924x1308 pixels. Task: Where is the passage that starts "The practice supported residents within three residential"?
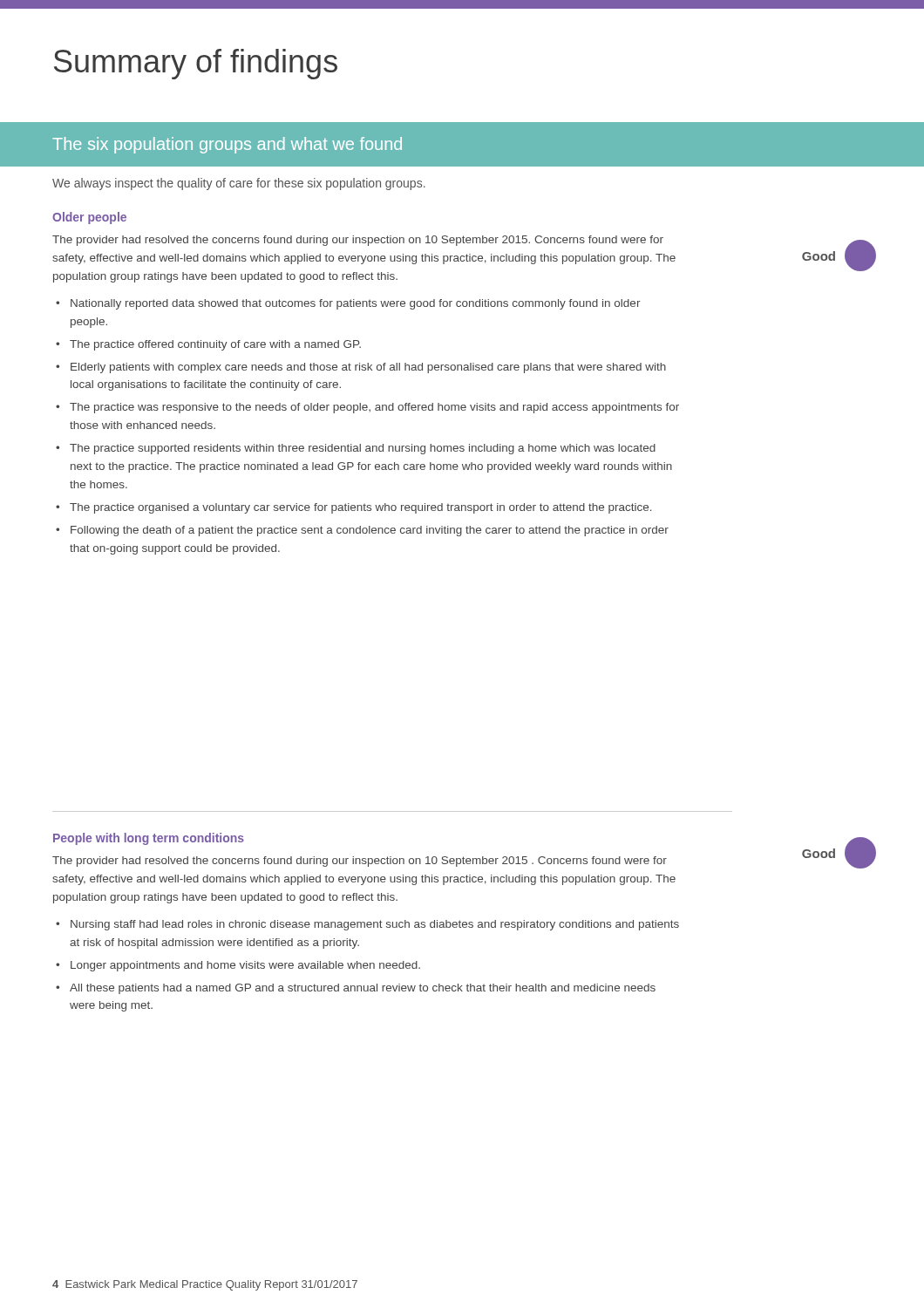pyautogui.click(x=371, y=466)
